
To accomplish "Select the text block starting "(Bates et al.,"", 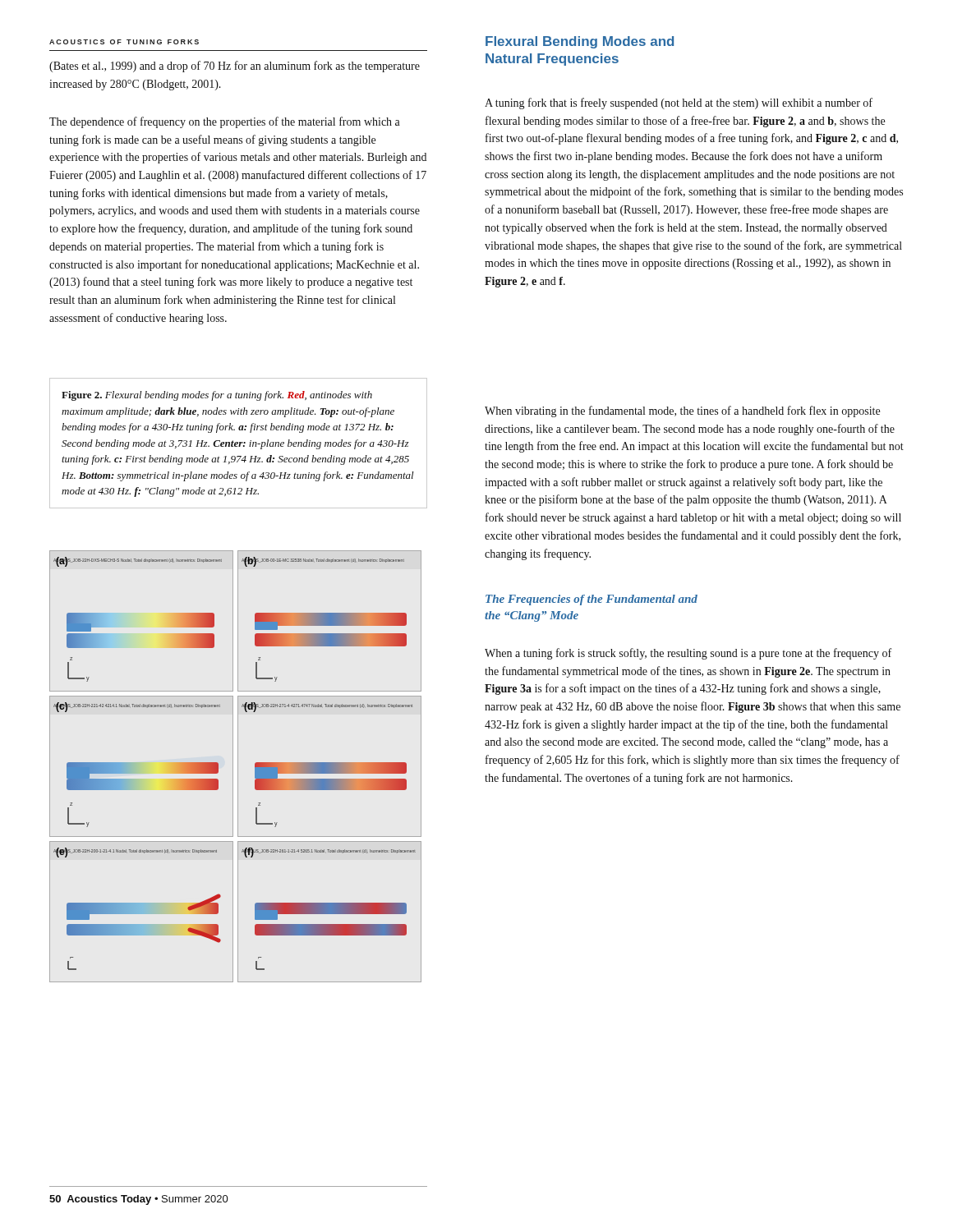I will pos(235,75).
